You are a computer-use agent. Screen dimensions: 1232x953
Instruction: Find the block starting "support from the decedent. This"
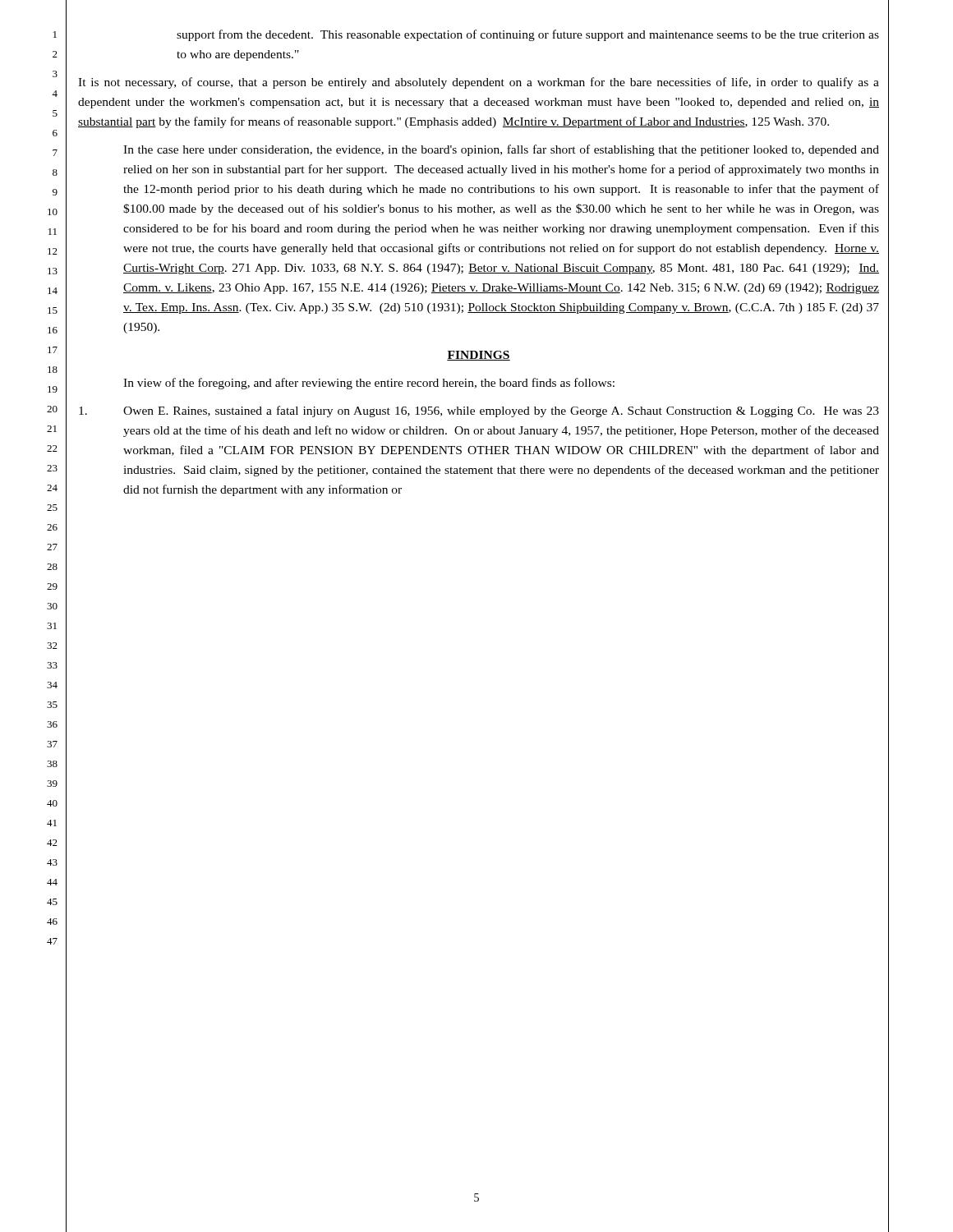[x=528, y=44]
